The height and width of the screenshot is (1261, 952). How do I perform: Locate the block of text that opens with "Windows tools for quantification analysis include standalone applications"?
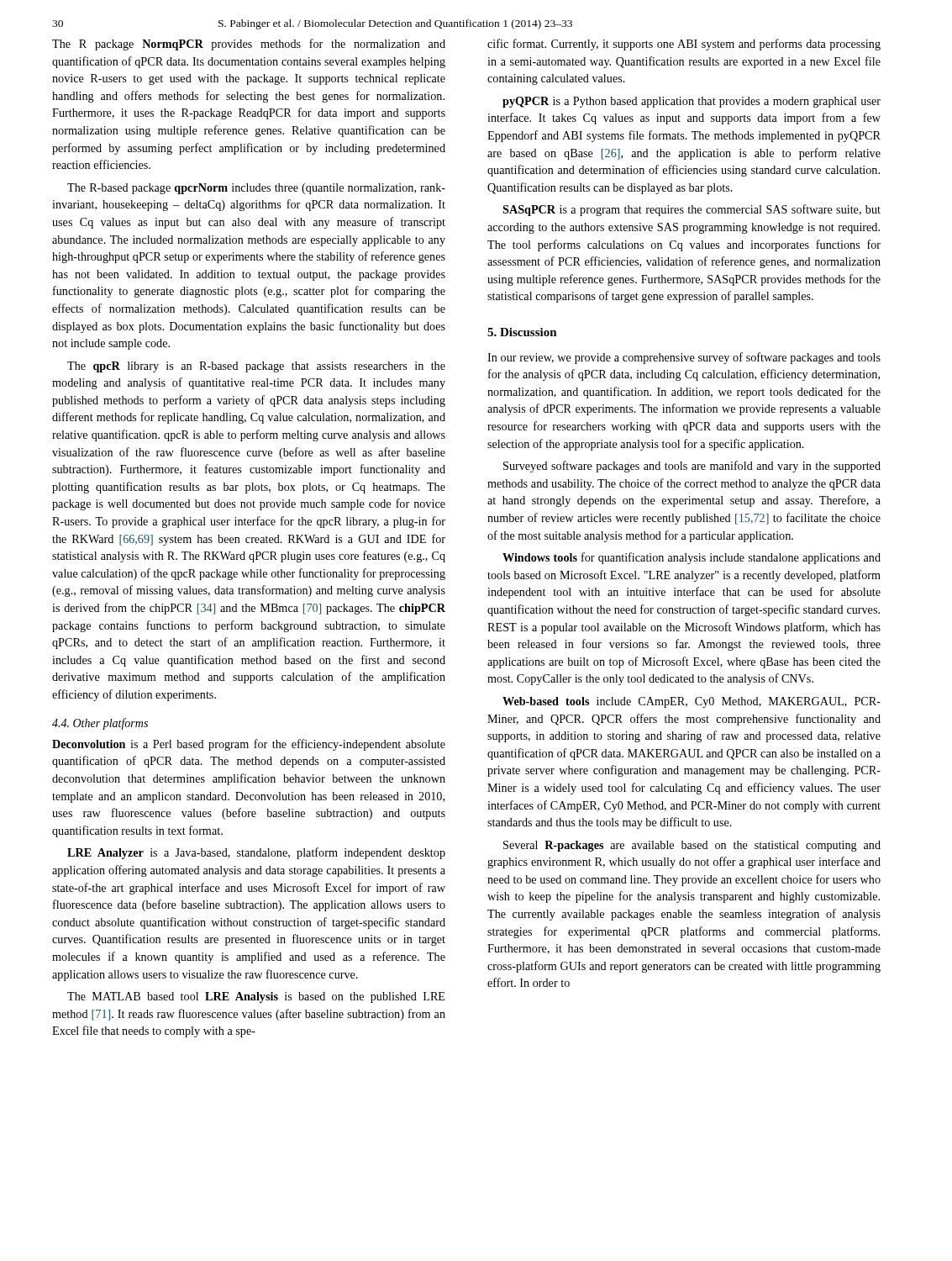[x=684, y=618]
